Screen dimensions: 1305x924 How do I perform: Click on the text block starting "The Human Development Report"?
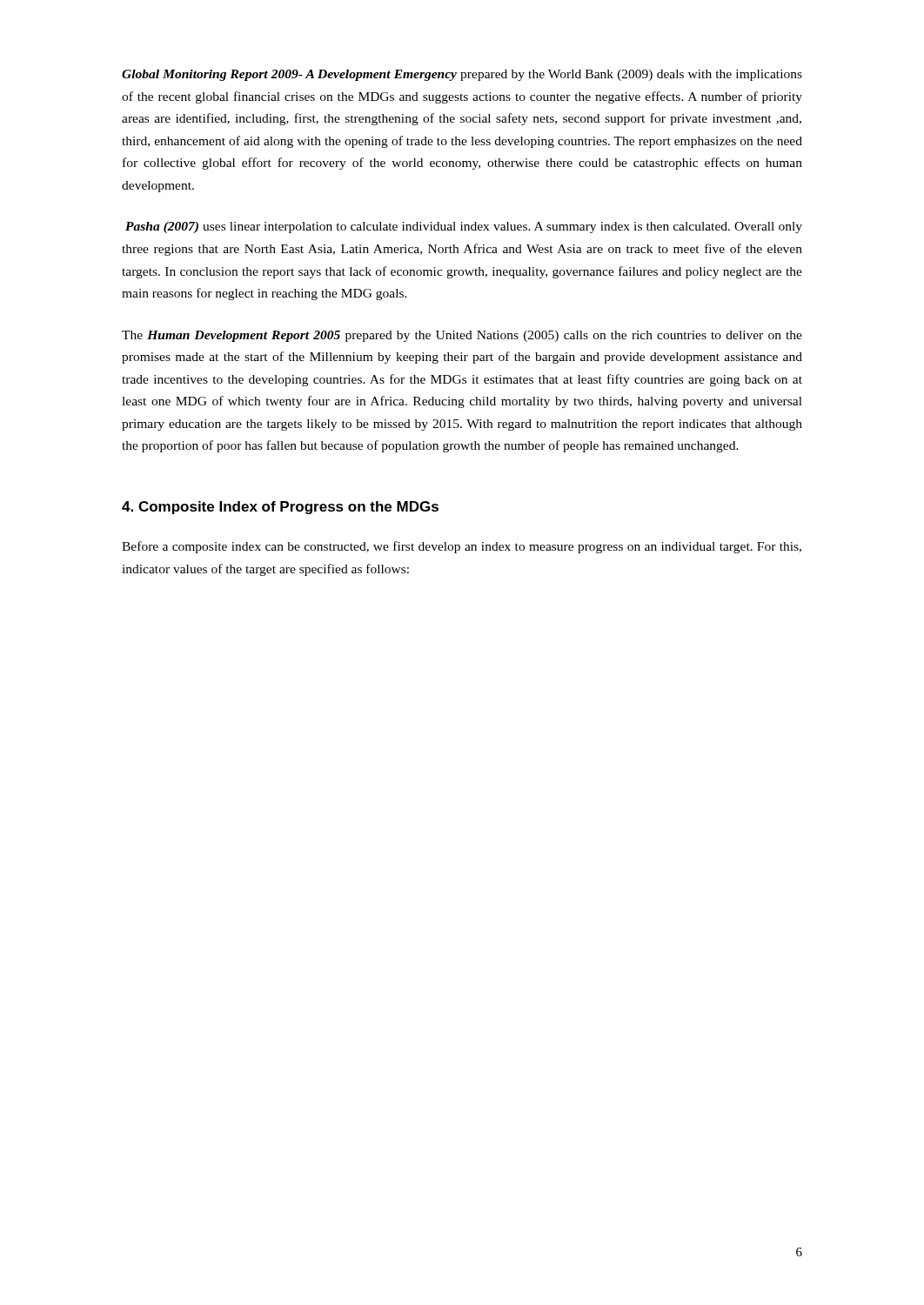462,390
